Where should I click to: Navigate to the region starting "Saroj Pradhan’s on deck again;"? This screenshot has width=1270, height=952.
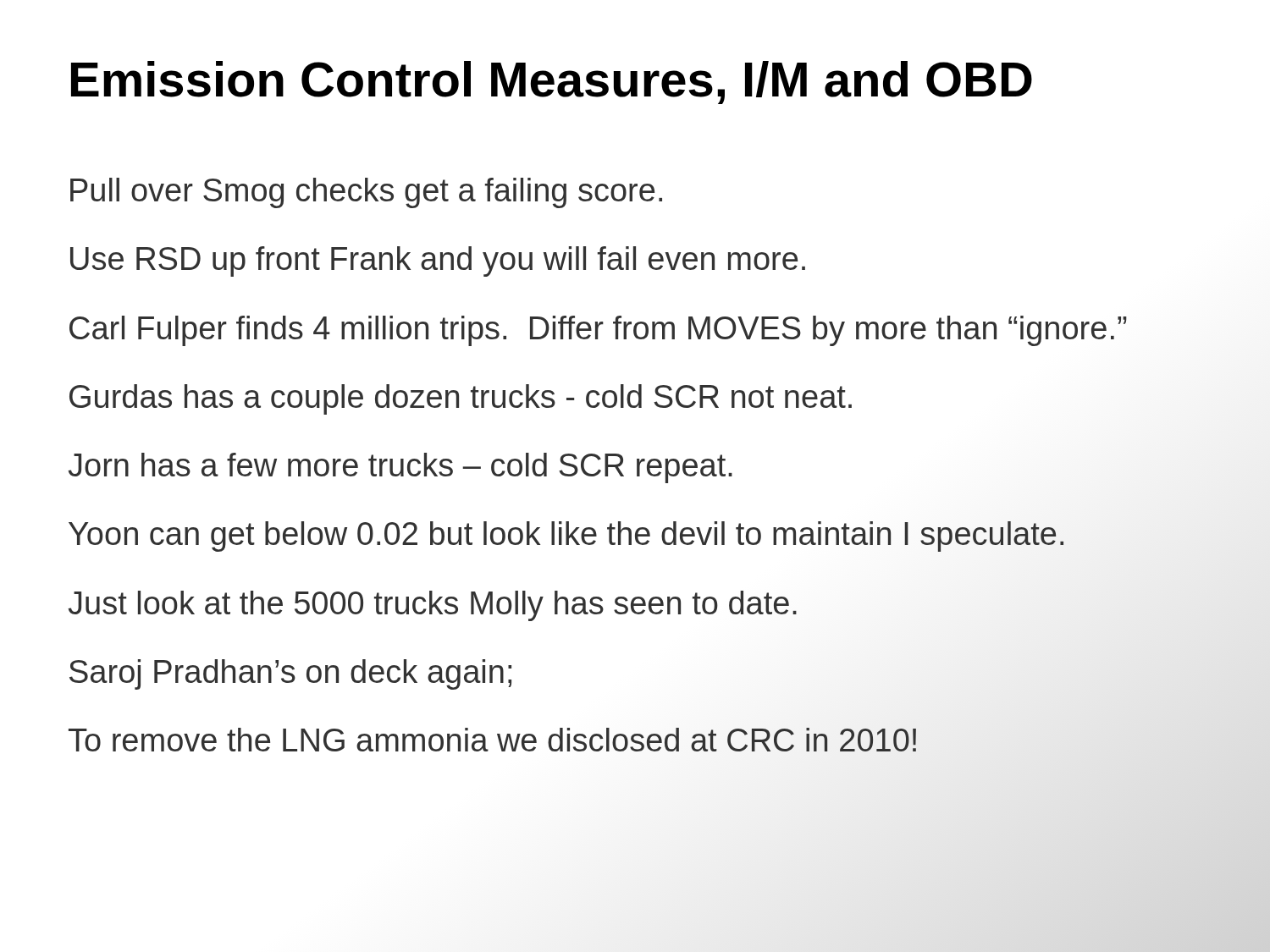point(291,672)
